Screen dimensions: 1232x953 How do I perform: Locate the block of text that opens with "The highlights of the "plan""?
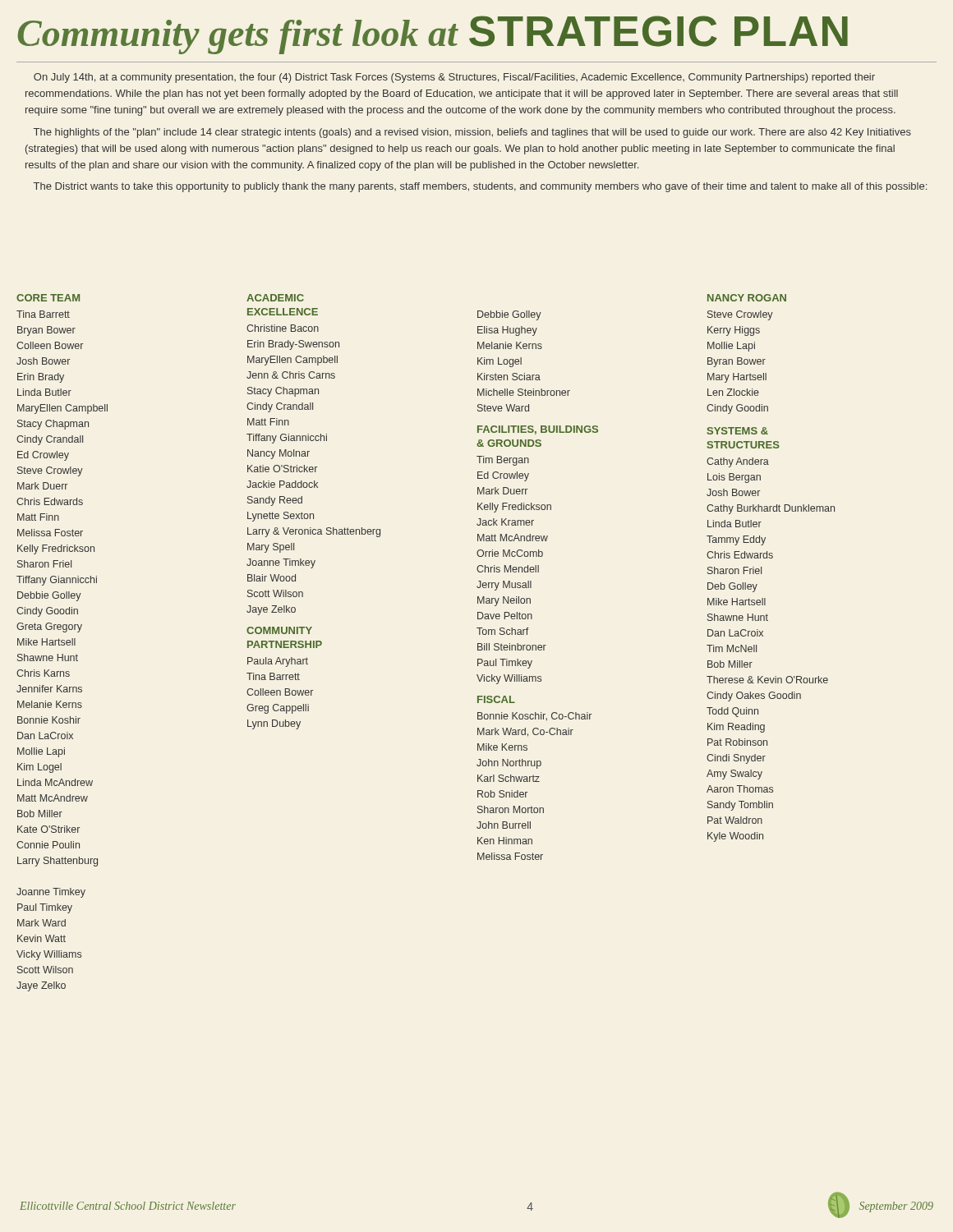(468, 148)
